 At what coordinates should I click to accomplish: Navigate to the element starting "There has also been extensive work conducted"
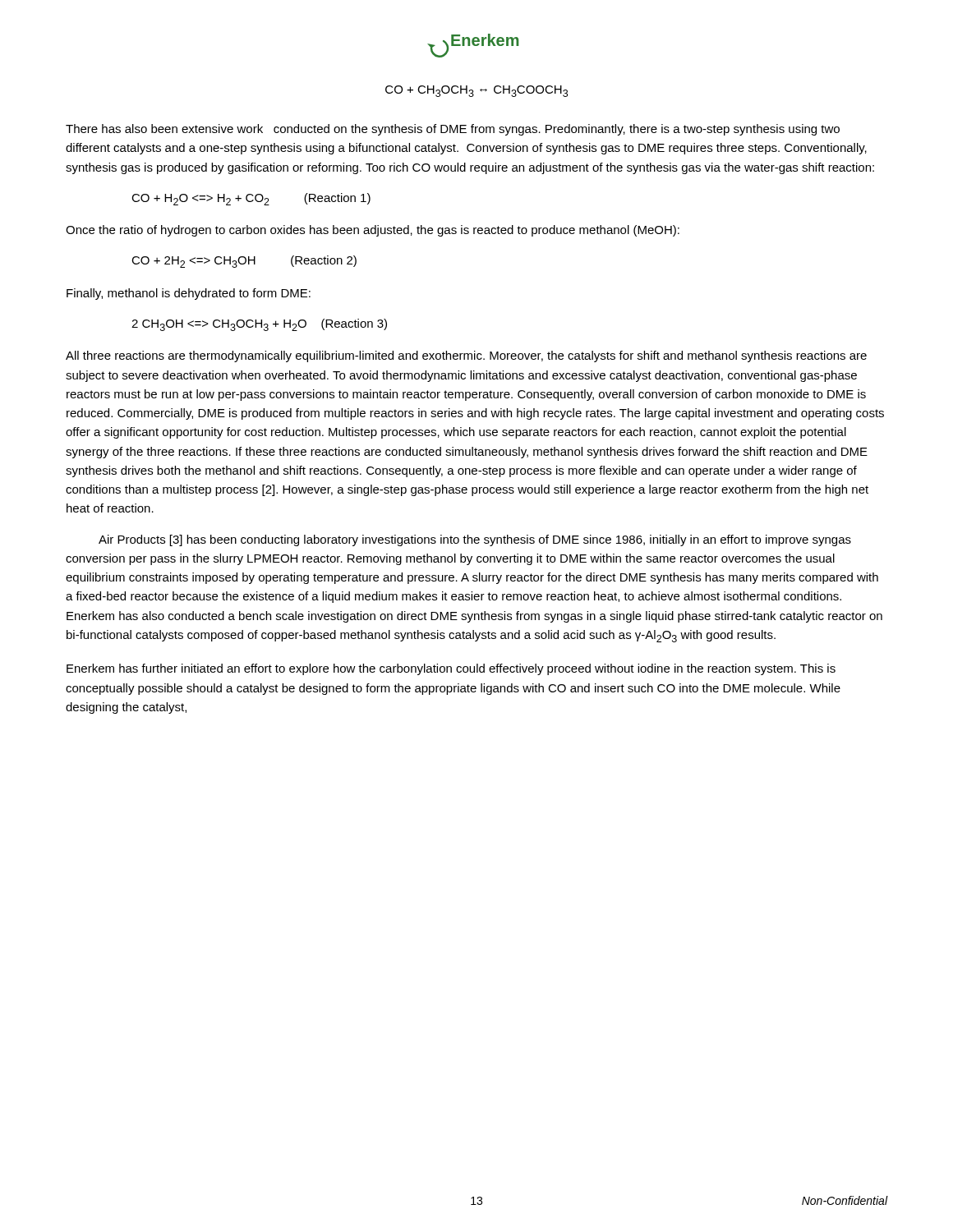(470, 148)
